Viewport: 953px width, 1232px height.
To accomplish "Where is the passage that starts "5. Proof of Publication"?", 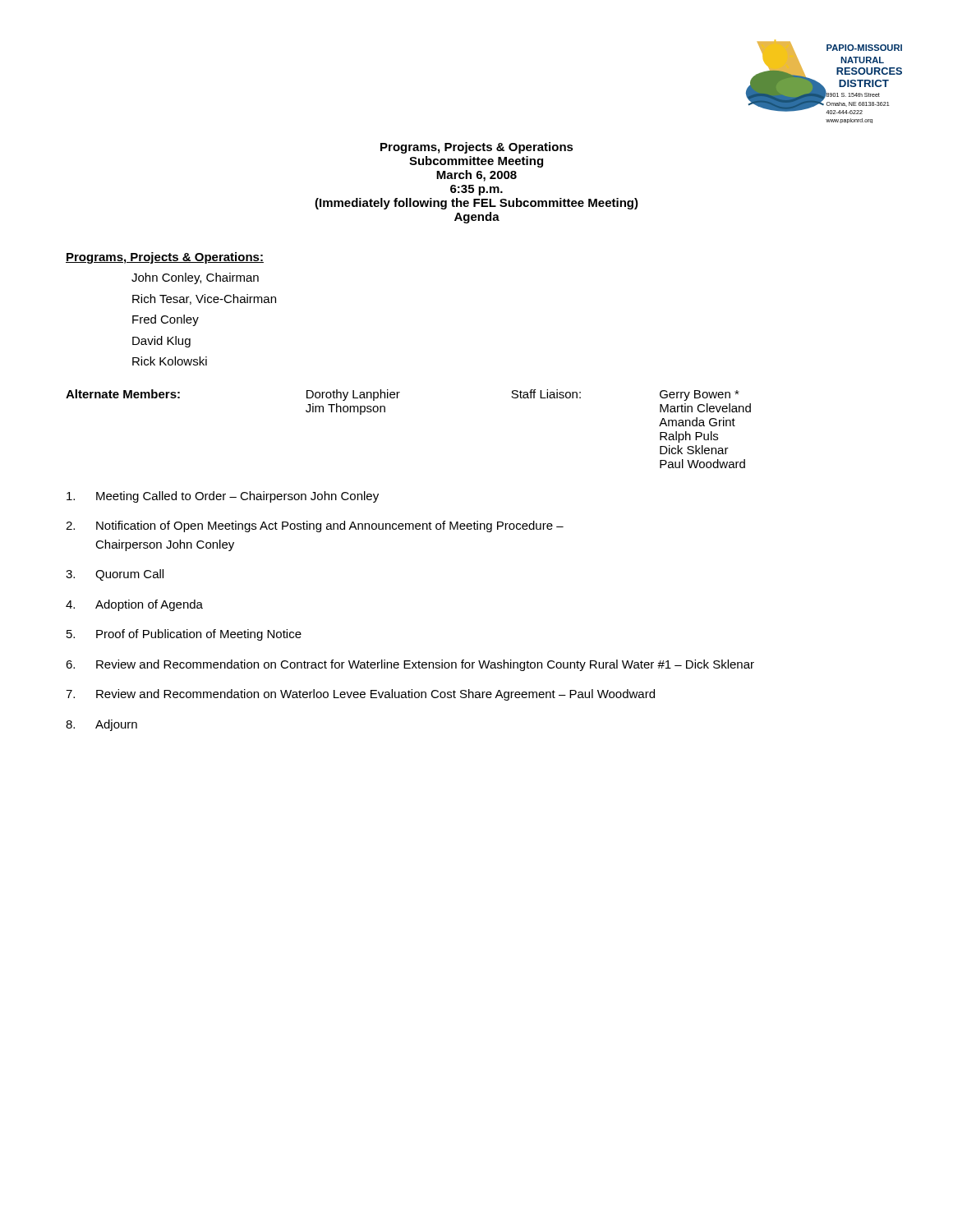I will pos(184,635).
